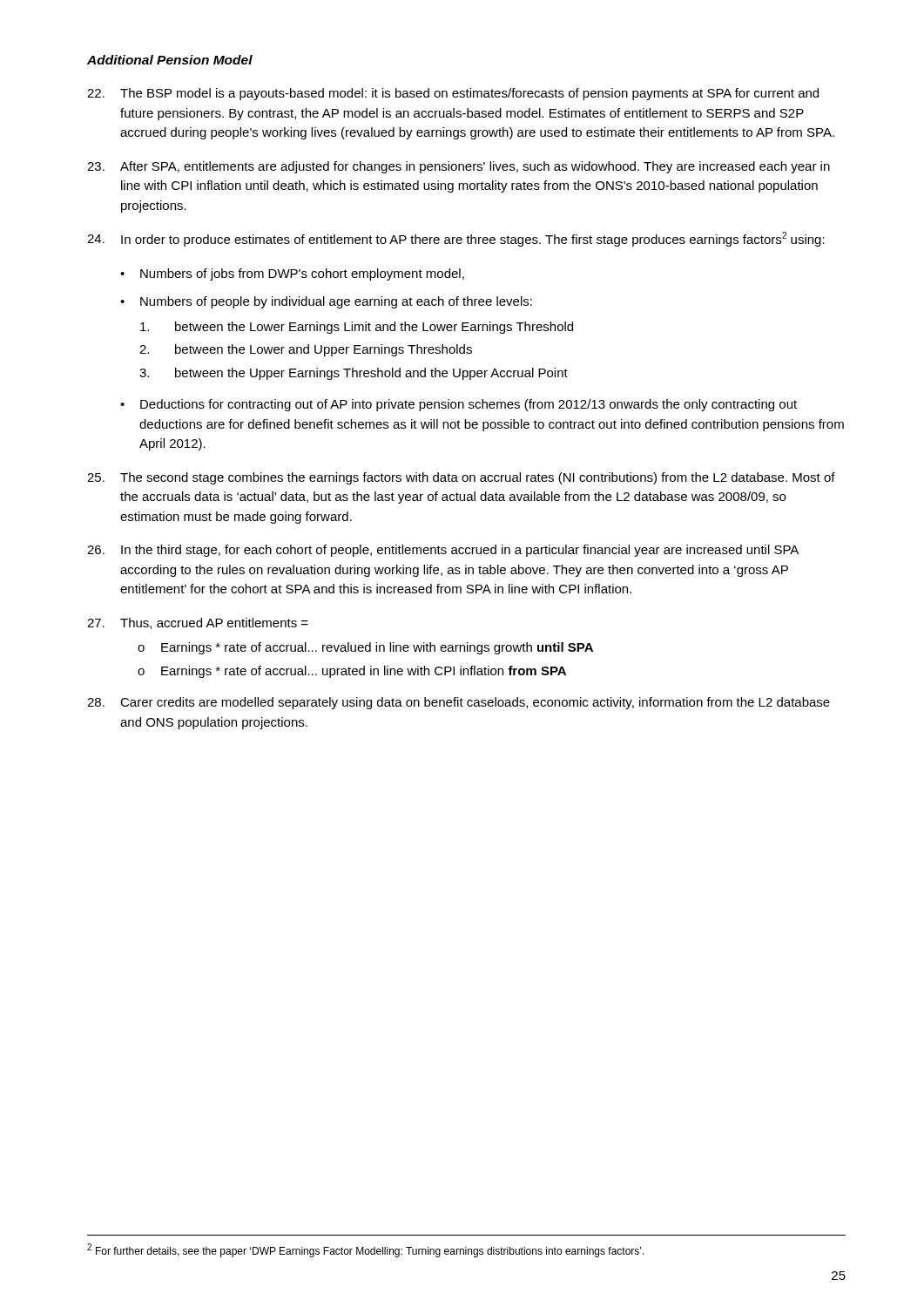
Task: Click on the list item containing "27. Thus, accrued AP"
Action: (x=466, y=648)
